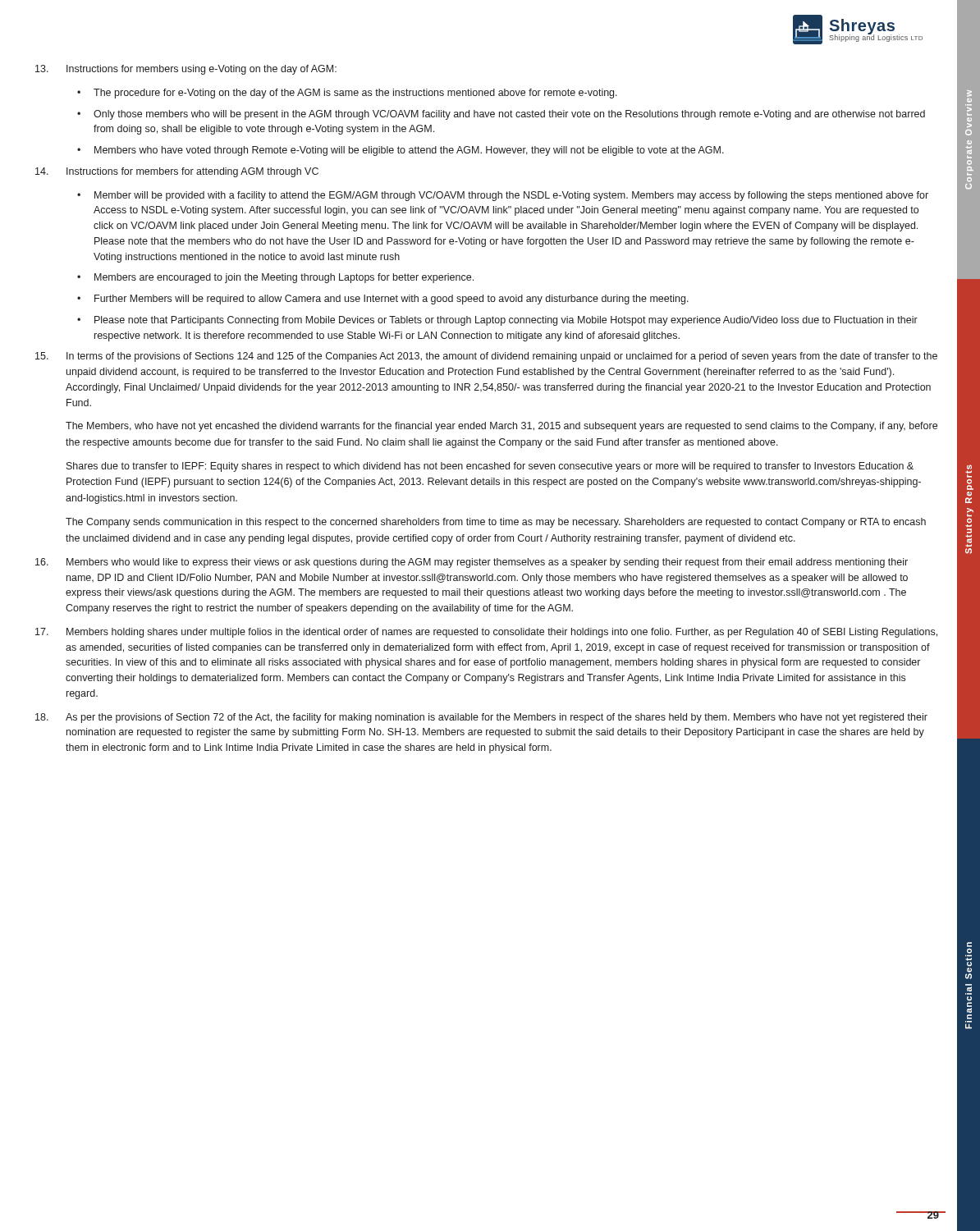This screenshot has height=1231, width=980.
Task: Click on the list item with the text "The procedure for e-Voting on"
Action: tap(356, 93)
